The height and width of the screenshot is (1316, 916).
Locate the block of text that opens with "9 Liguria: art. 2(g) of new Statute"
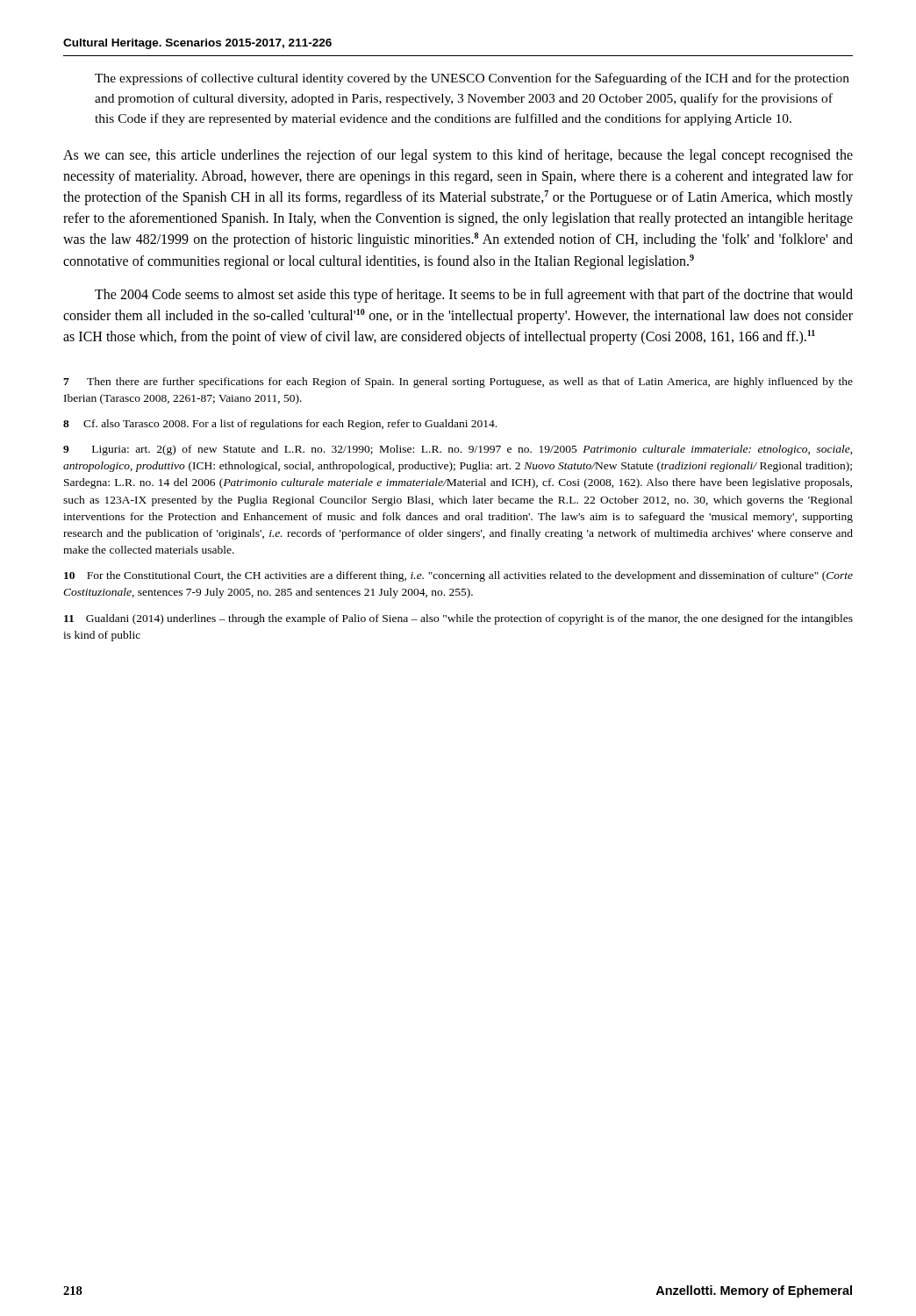click(x=458, y=499)
